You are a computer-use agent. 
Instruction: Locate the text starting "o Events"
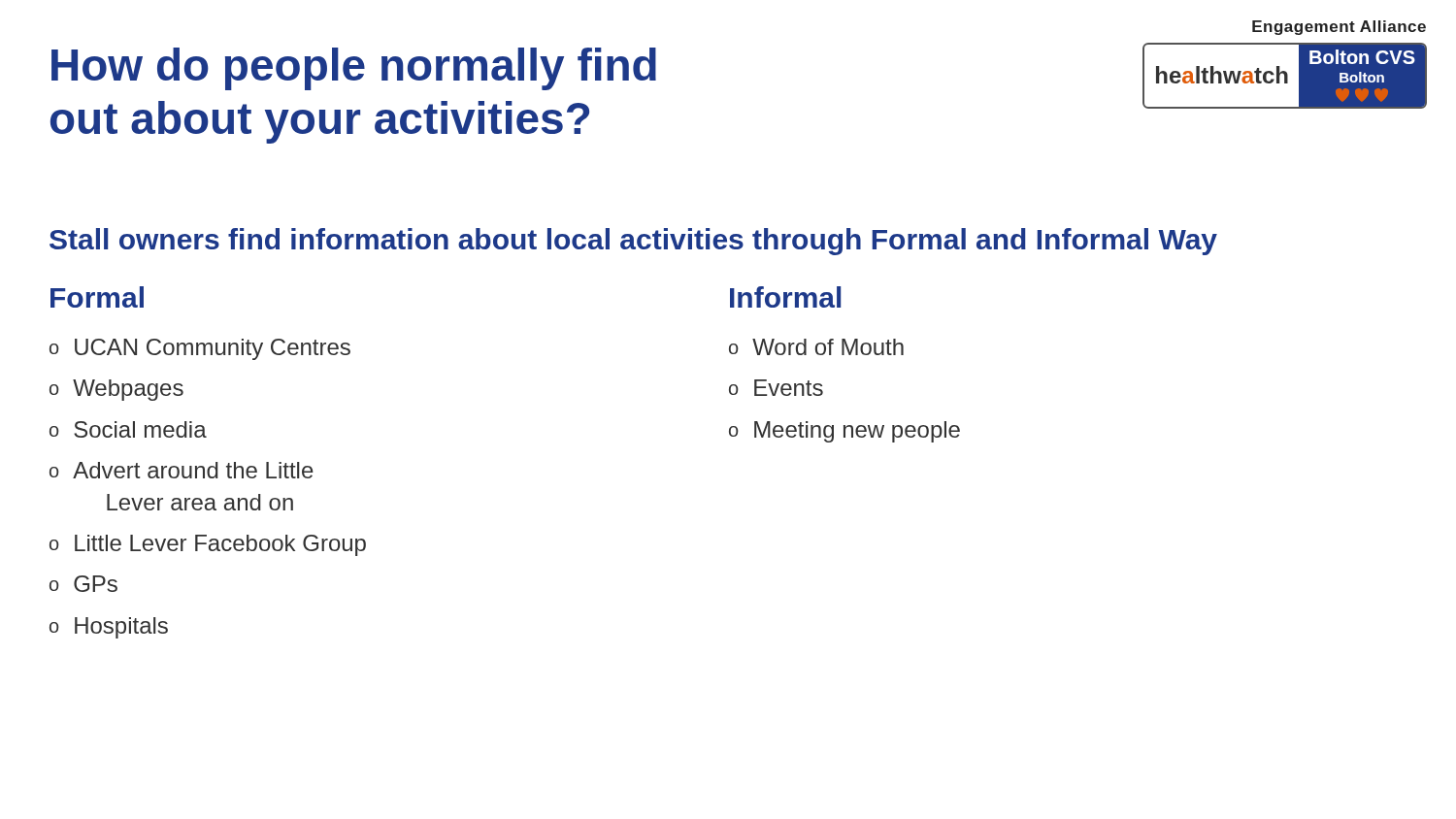(x=776, y=388)
